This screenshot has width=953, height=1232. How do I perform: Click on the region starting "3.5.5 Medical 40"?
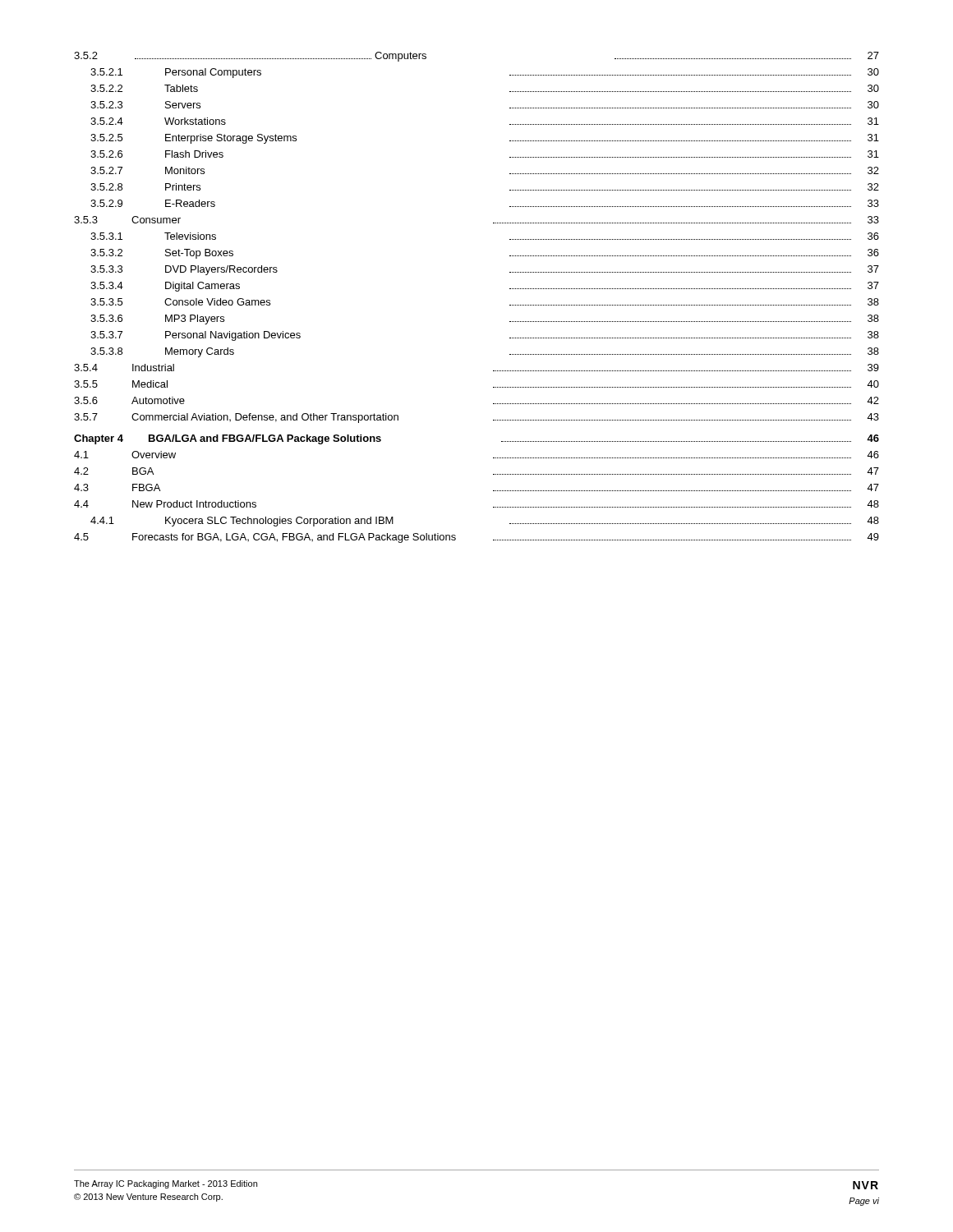coord(86,383)
